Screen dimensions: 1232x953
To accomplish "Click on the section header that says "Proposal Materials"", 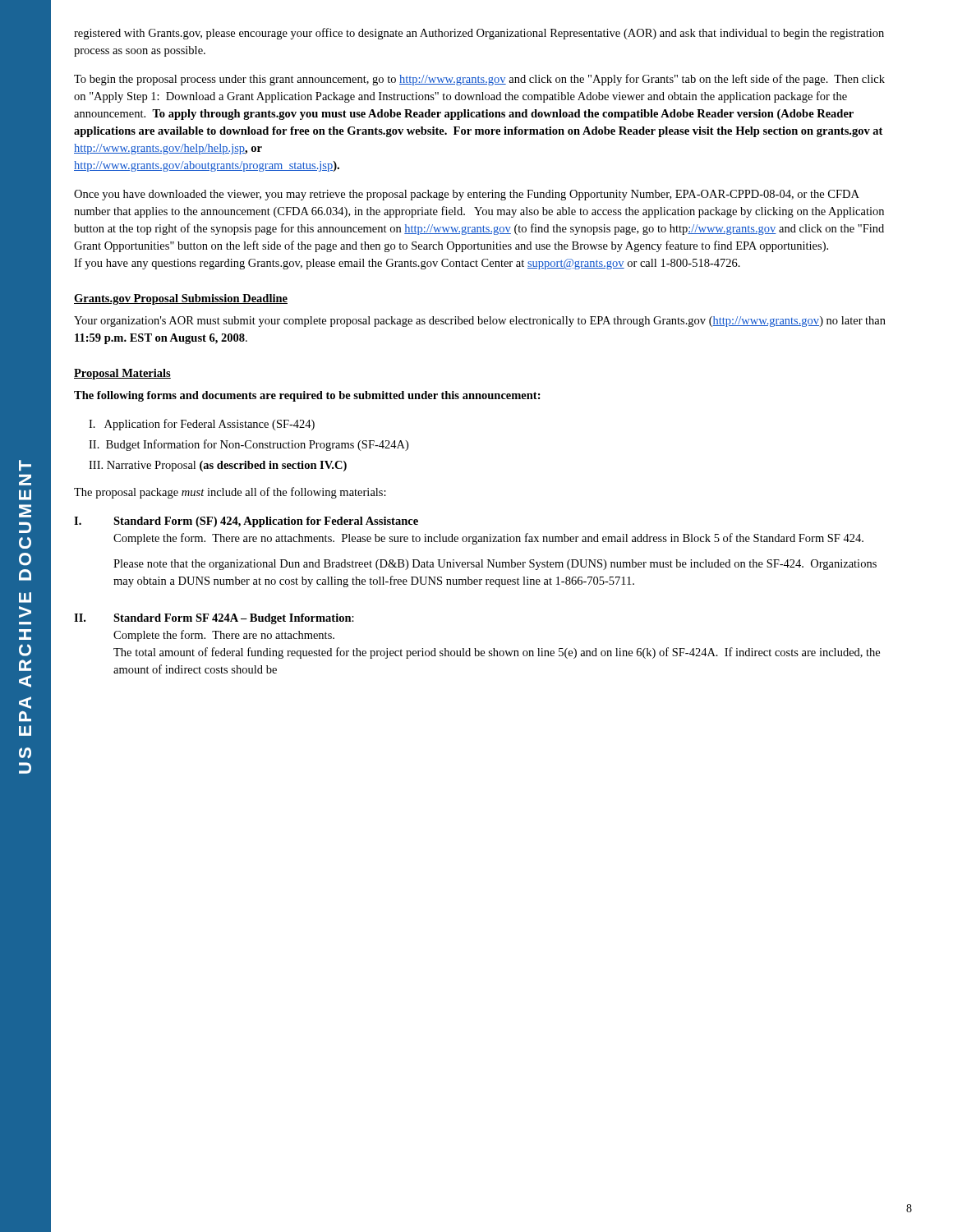I will pyautogui.click(x=122, y=373).
